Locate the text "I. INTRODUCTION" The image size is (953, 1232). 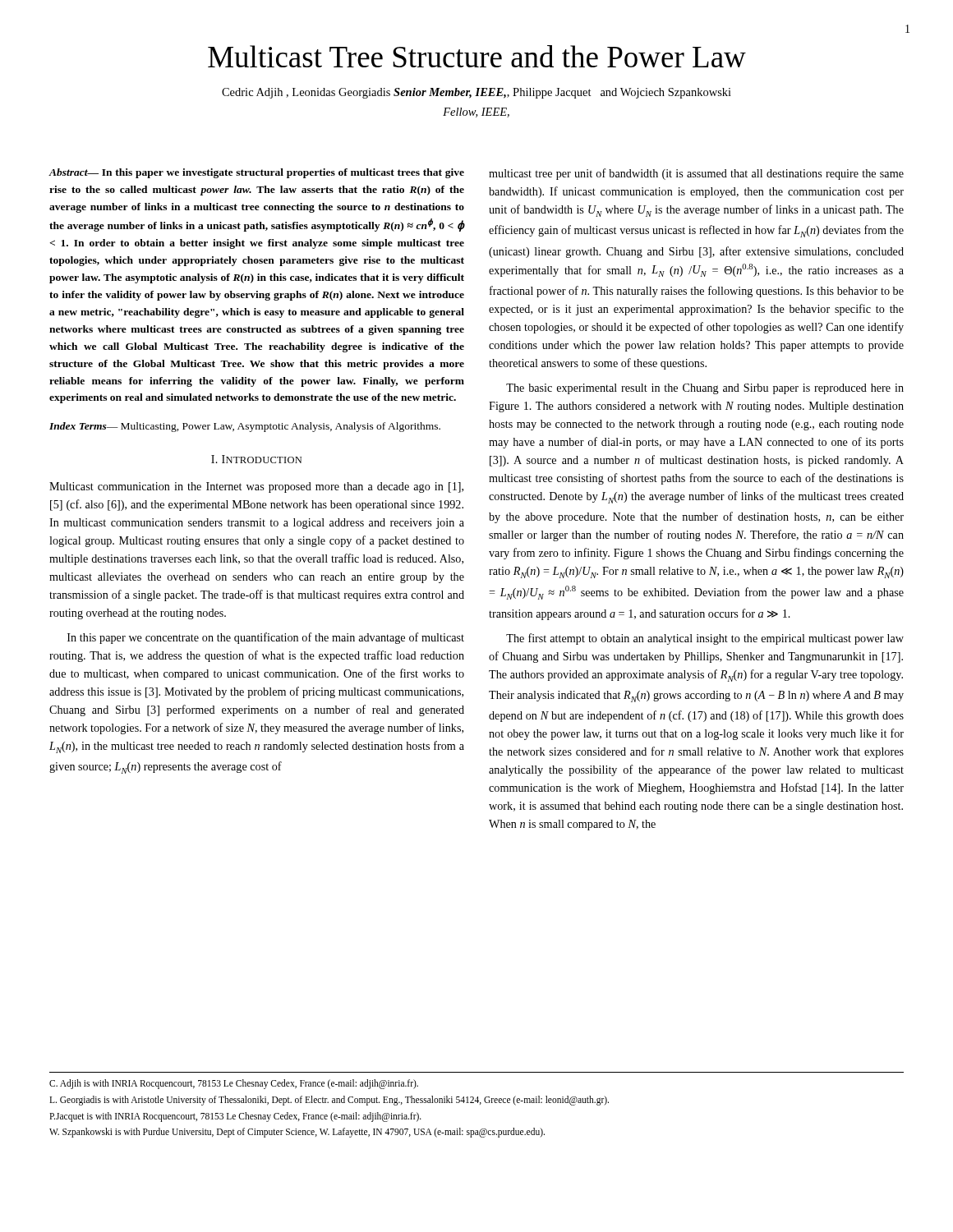pos(257,459)
